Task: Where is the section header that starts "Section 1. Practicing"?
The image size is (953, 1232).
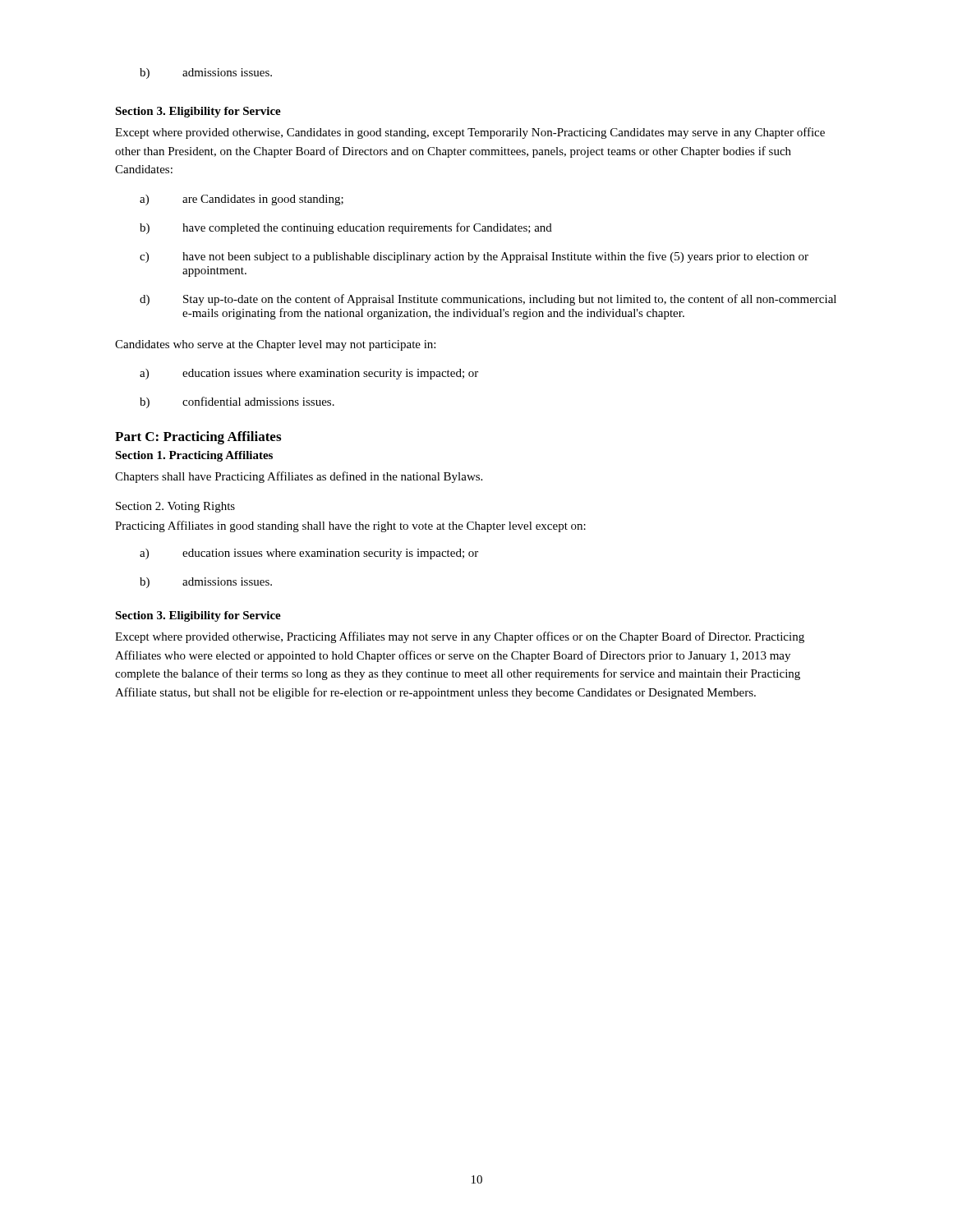Action: pyautogui.click(x=194, y=455)
